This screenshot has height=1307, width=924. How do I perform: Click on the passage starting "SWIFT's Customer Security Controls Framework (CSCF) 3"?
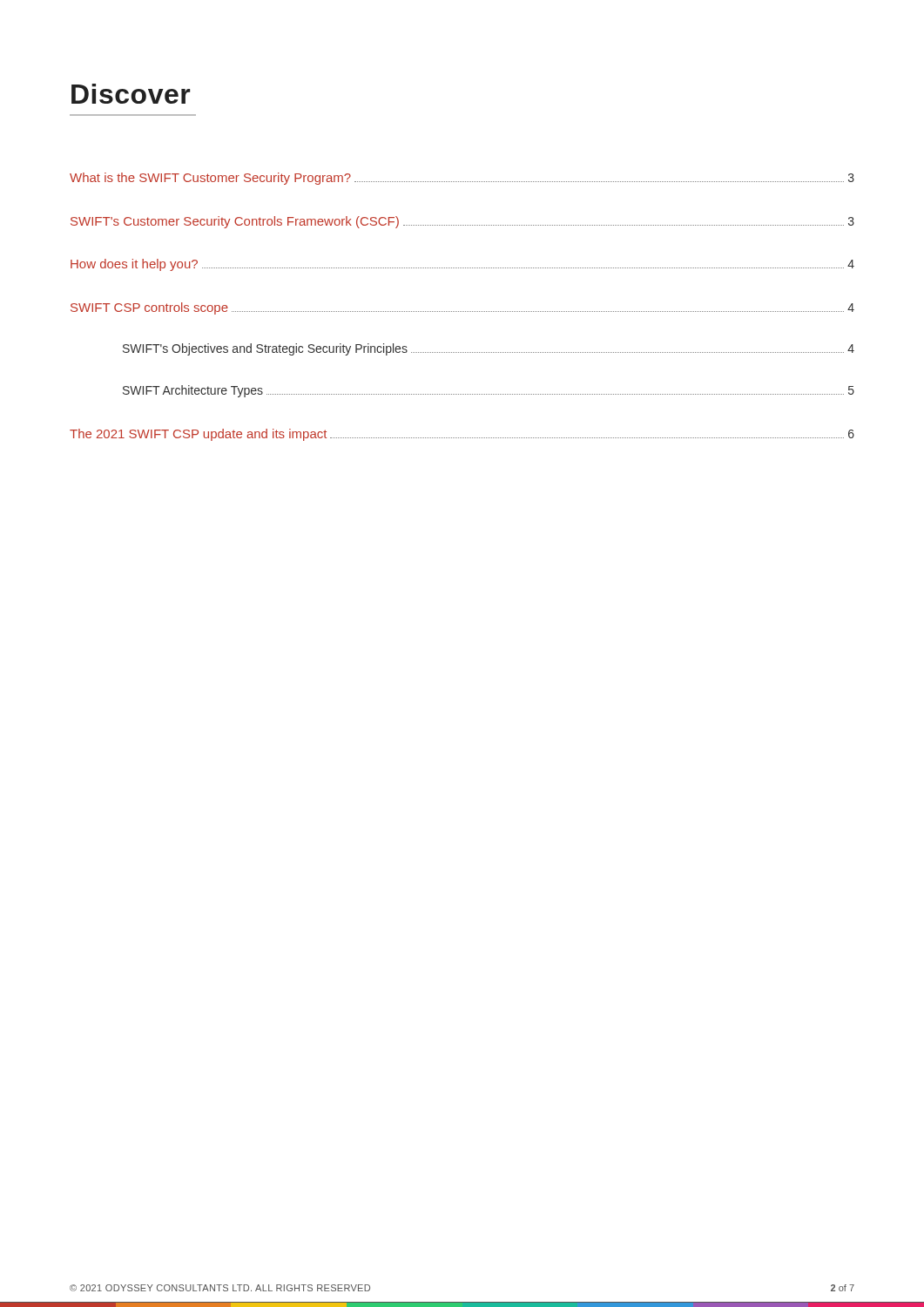pos(462,221)
